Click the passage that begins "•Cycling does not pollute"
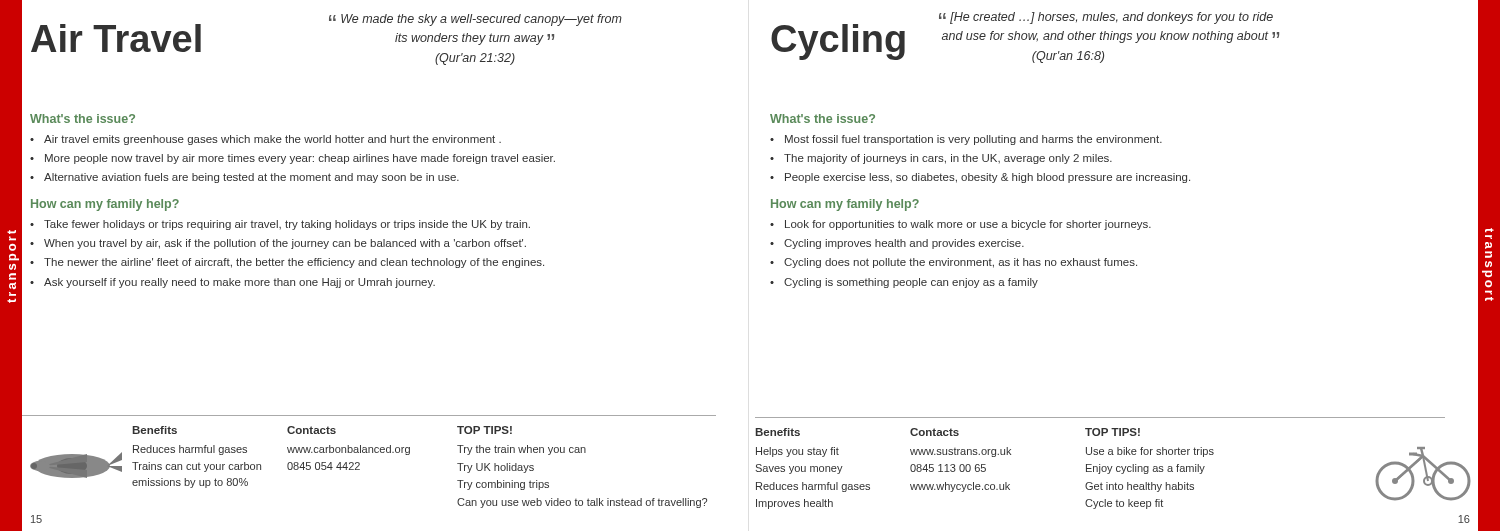The width and height of the screenshot is (1500, 531). coord(954,262)
